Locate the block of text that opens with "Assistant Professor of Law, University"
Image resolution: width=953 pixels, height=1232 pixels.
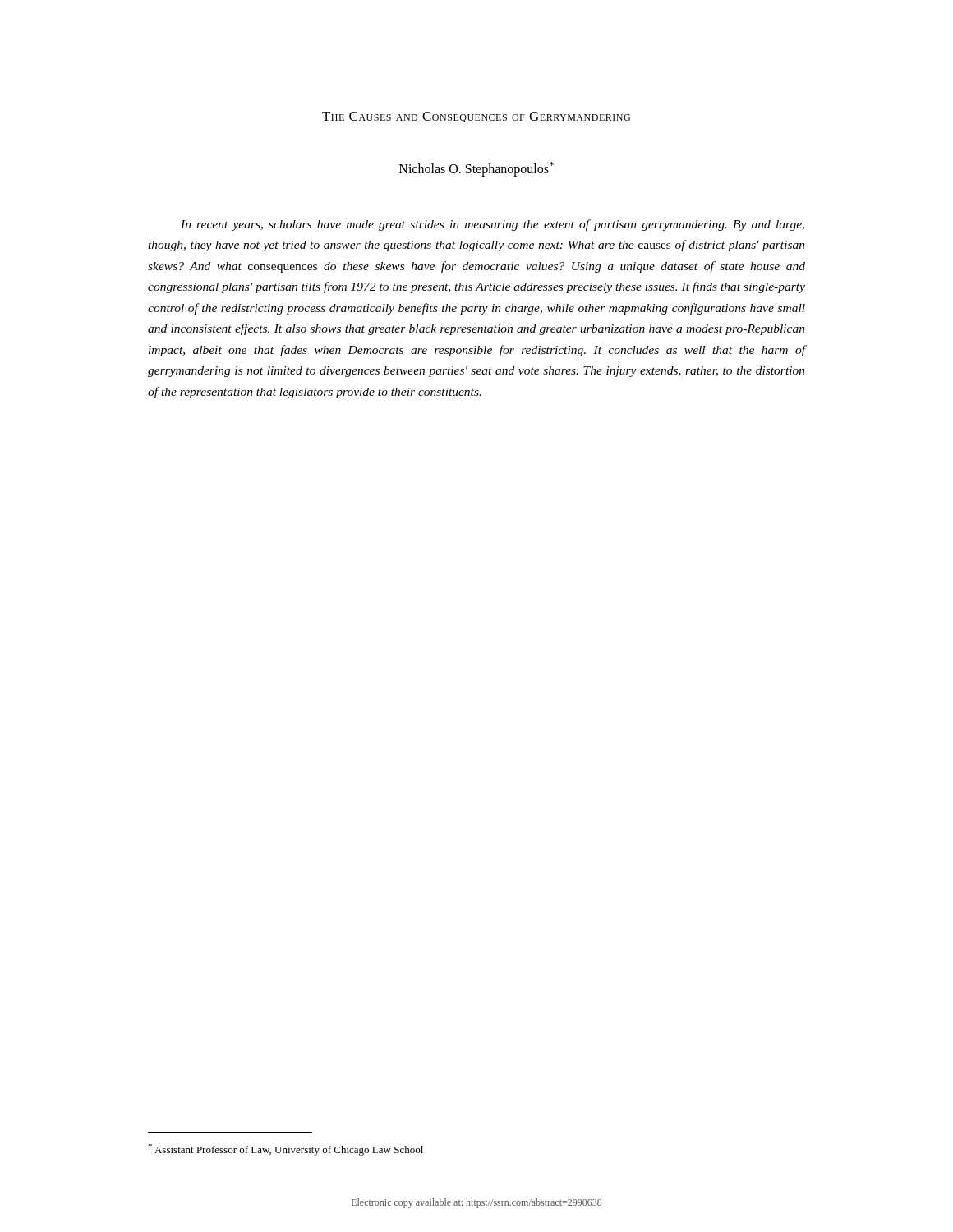(x=286, y=1148)
